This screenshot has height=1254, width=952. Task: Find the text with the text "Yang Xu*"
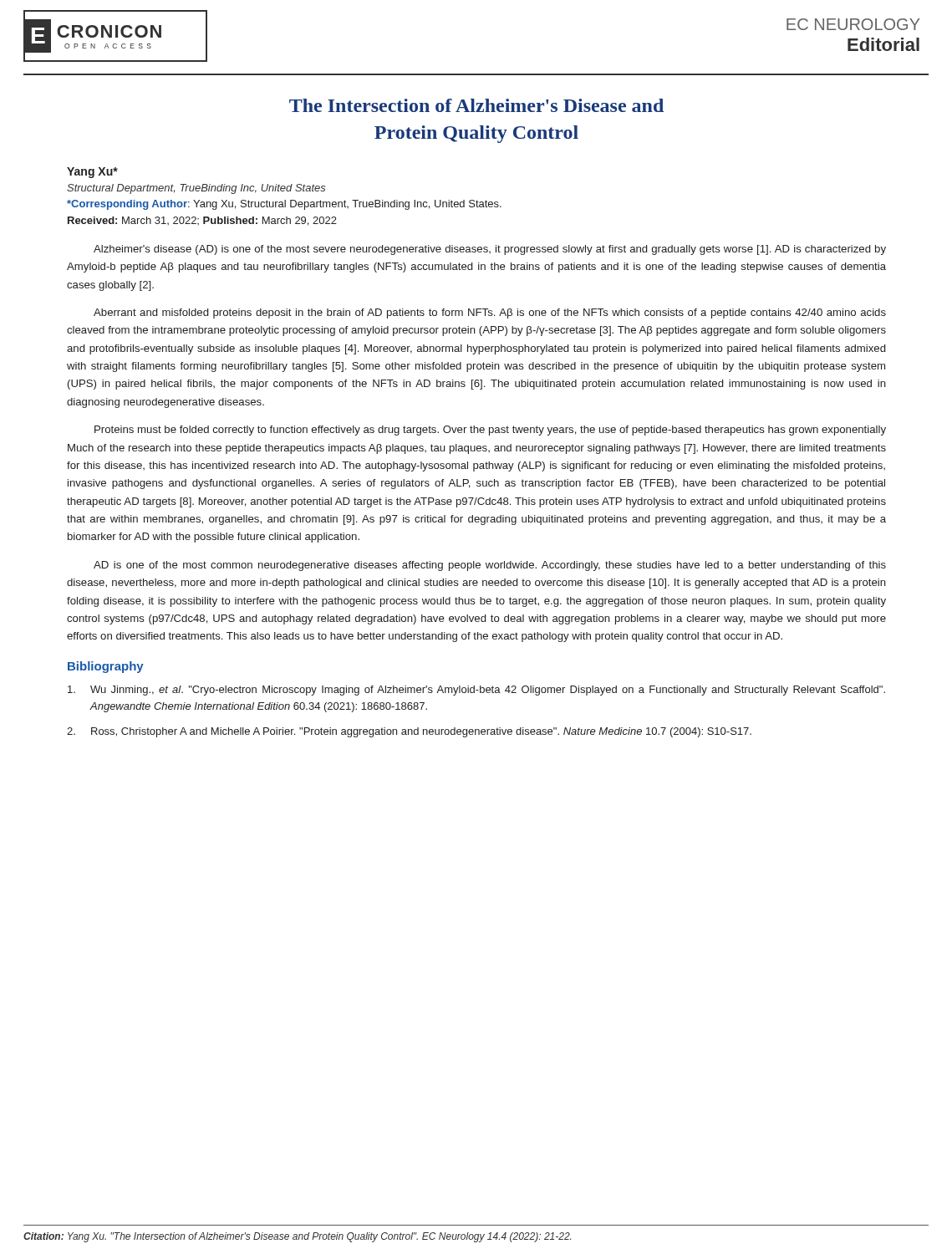pyautogui.click(x=92, y=171)
